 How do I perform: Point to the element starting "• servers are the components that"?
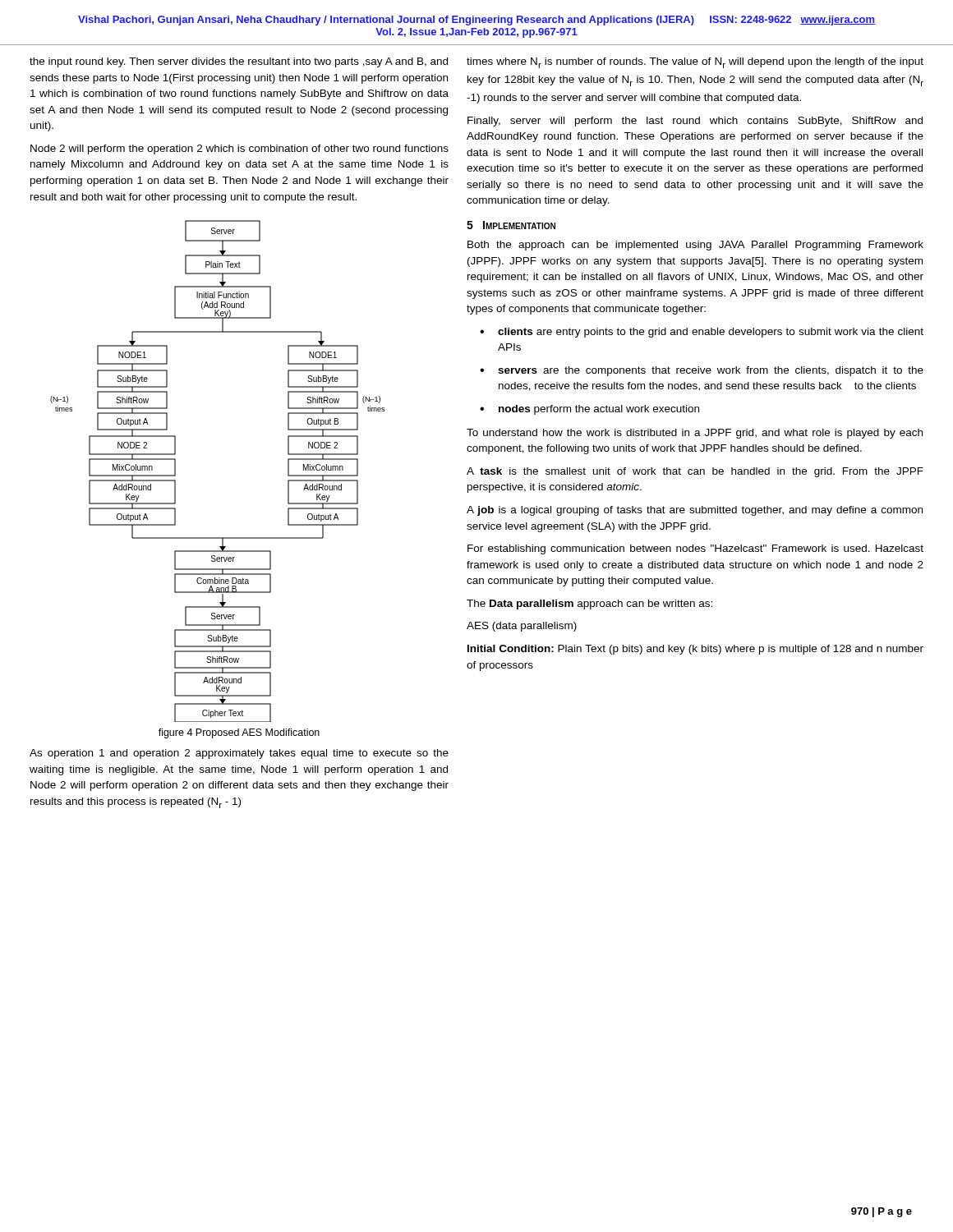702,378
